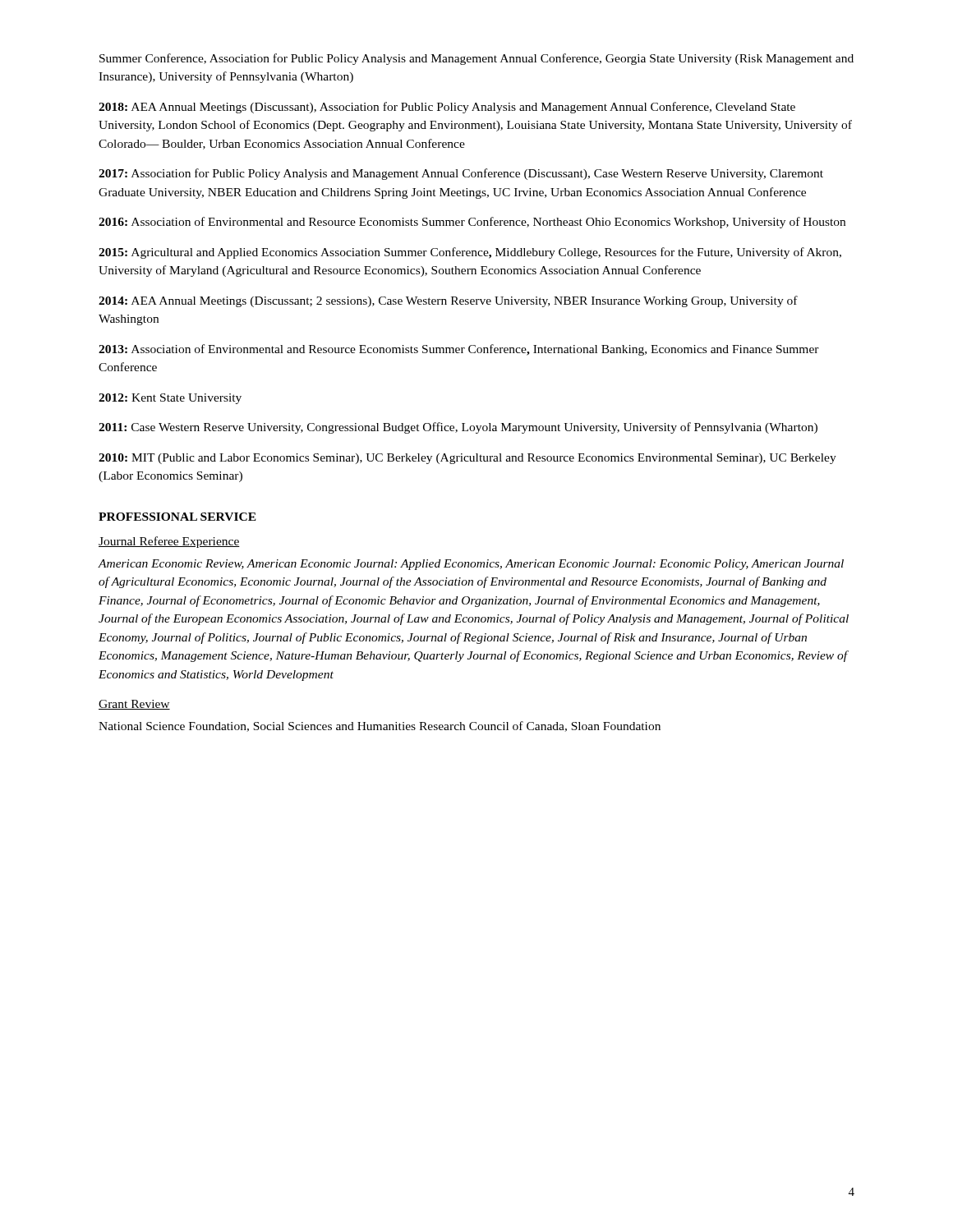Locate the text starting "2010: MIT (Public and Labor Economics"
This screenshot has width=953, height=1232.
467,466
